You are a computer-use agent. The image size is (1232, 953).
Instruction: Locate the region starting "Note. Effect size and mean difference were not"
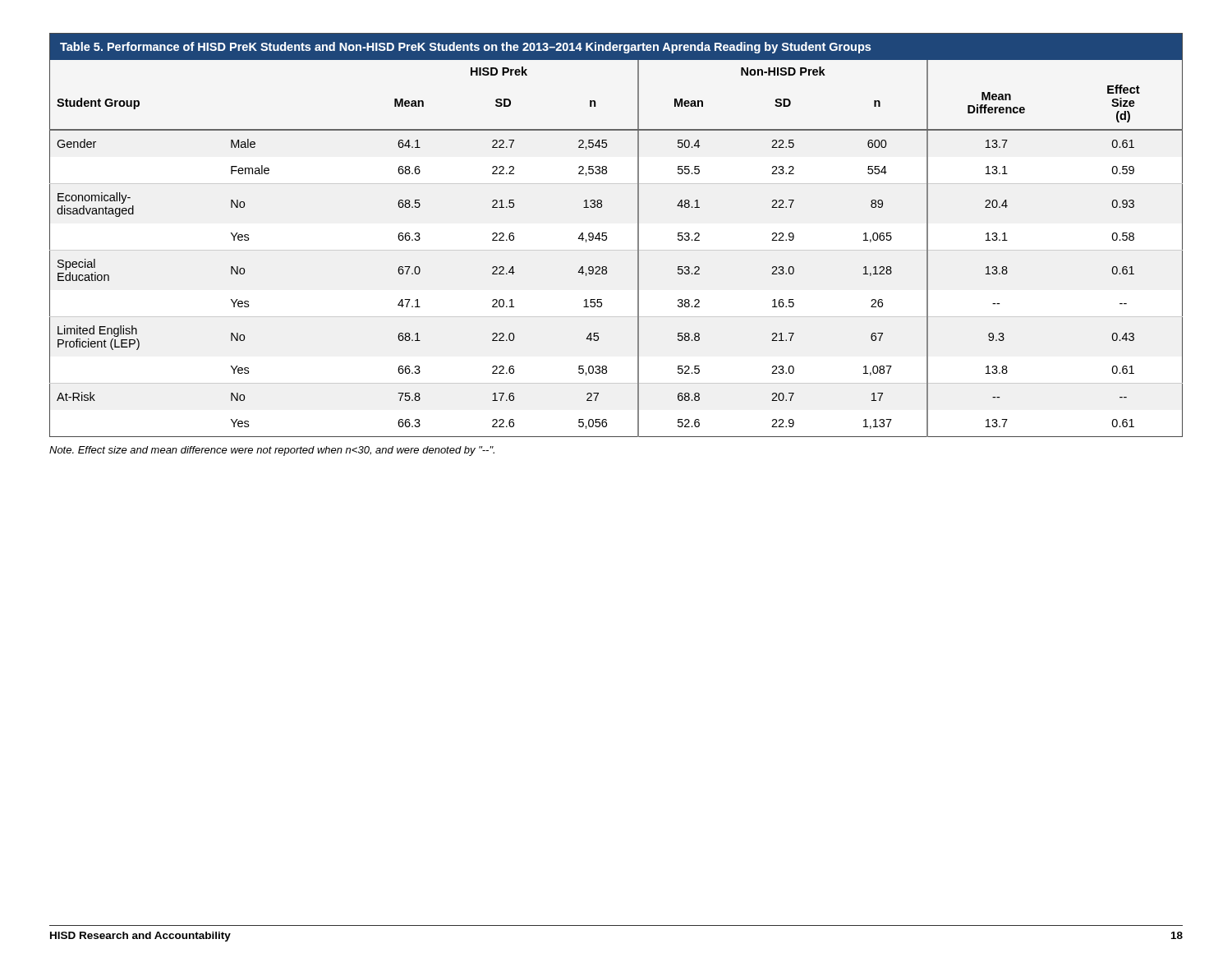273,450
